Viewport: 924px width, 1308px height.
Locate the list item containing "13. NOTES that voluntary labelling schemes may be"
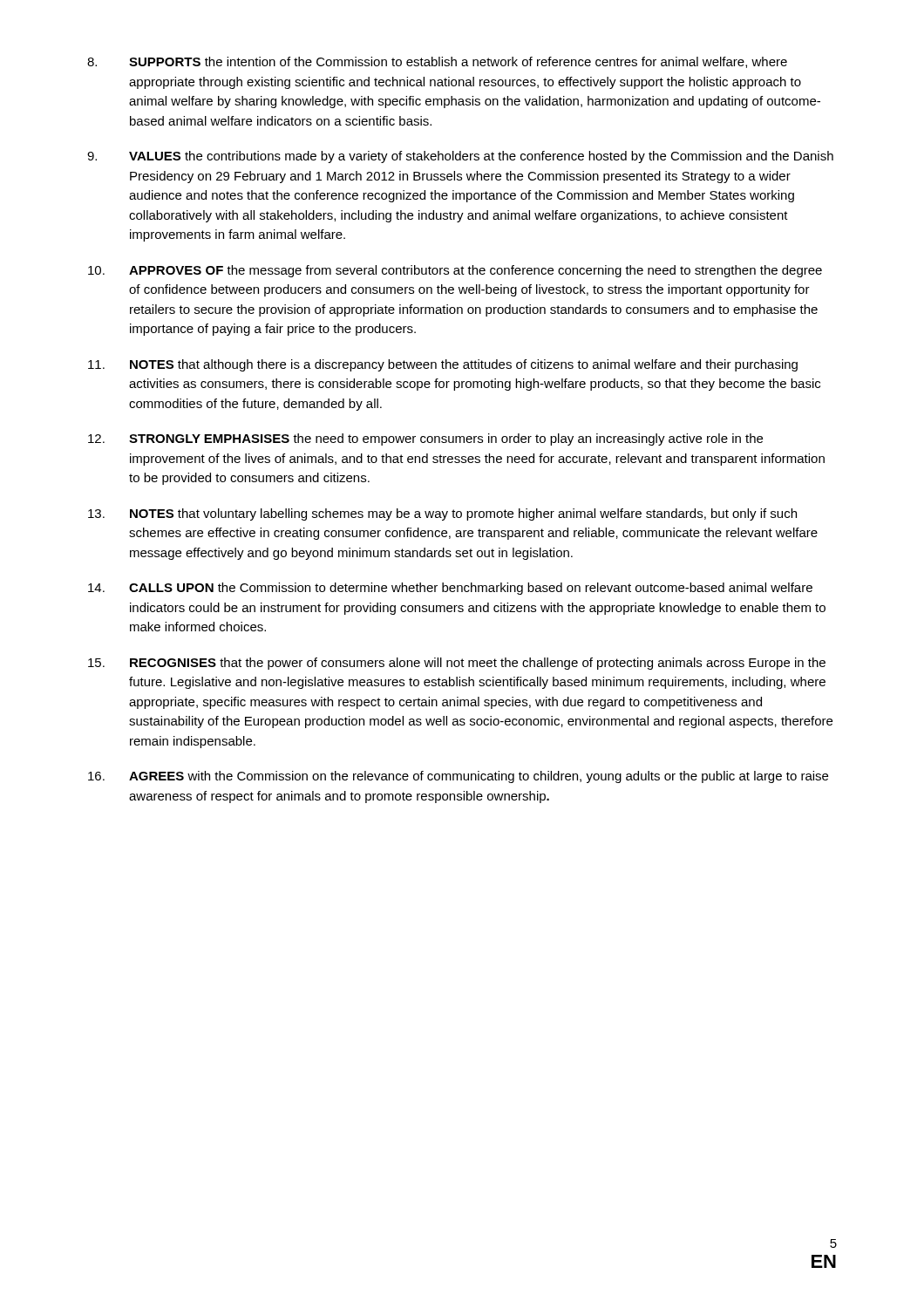coord(462,533)
